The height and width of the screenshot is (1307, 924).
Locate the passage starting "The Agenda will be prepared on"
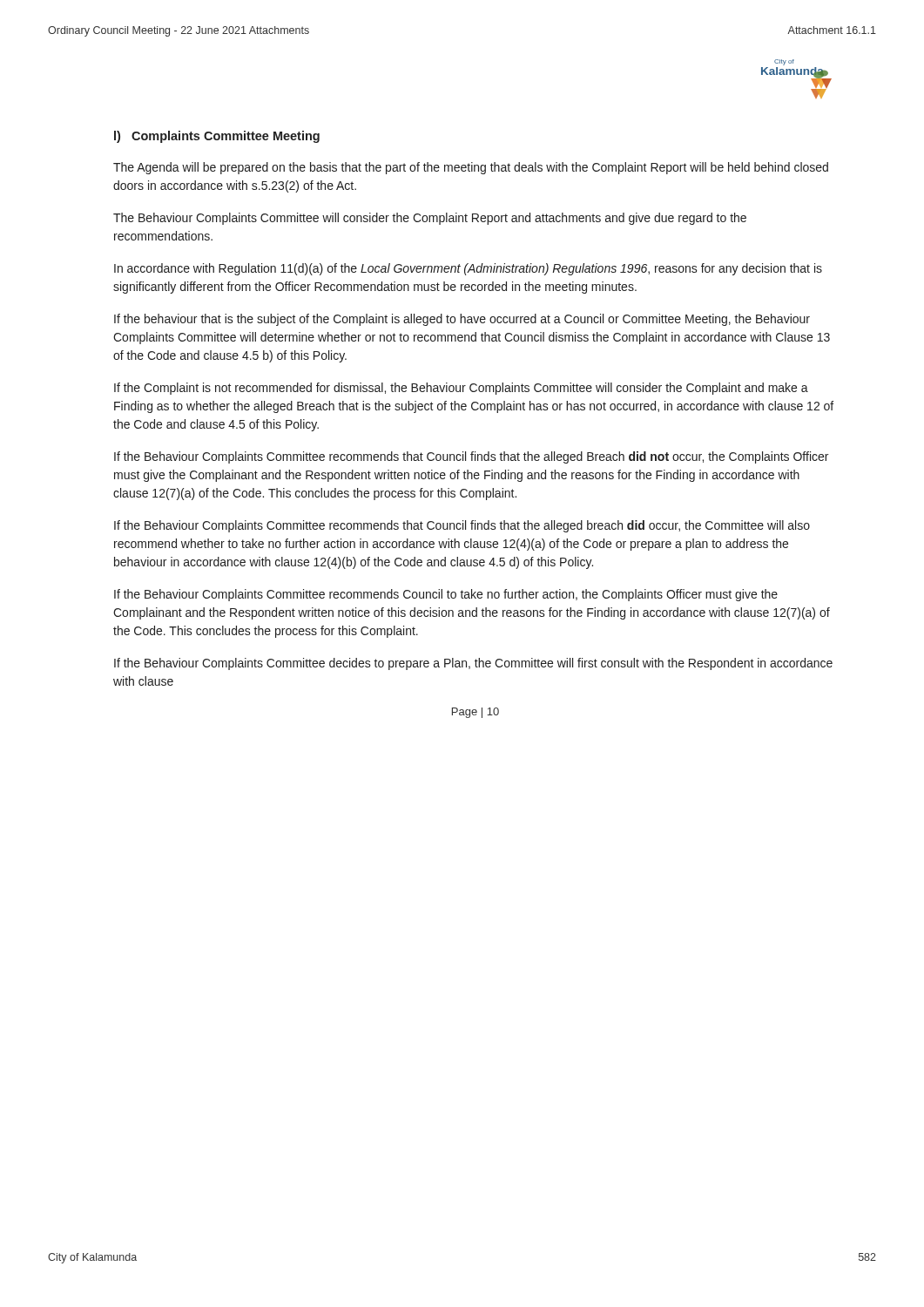point(471,176)
